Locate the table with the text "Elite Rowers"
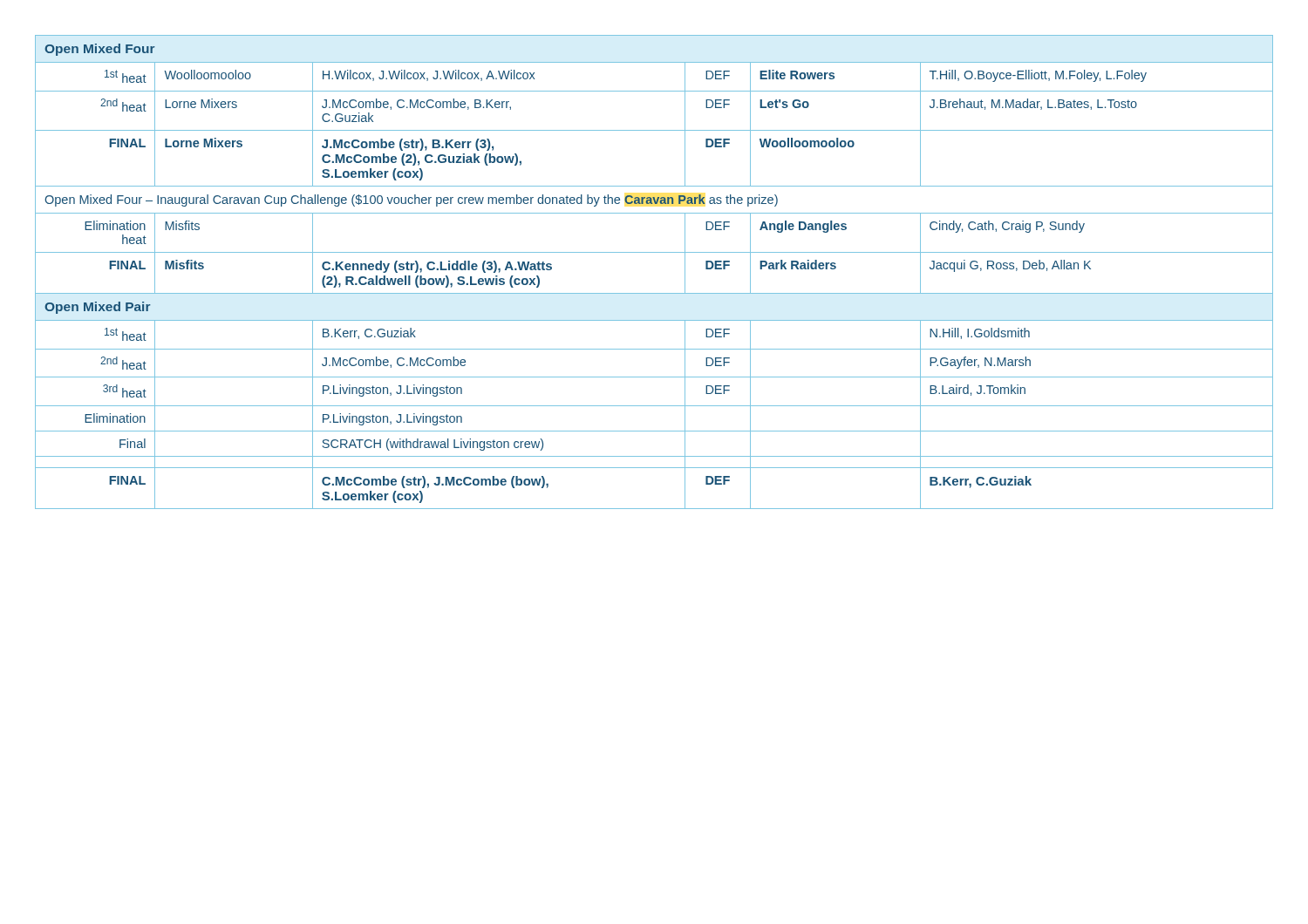Viewport: 1308px width, 924px height. [x=654, y=272]
